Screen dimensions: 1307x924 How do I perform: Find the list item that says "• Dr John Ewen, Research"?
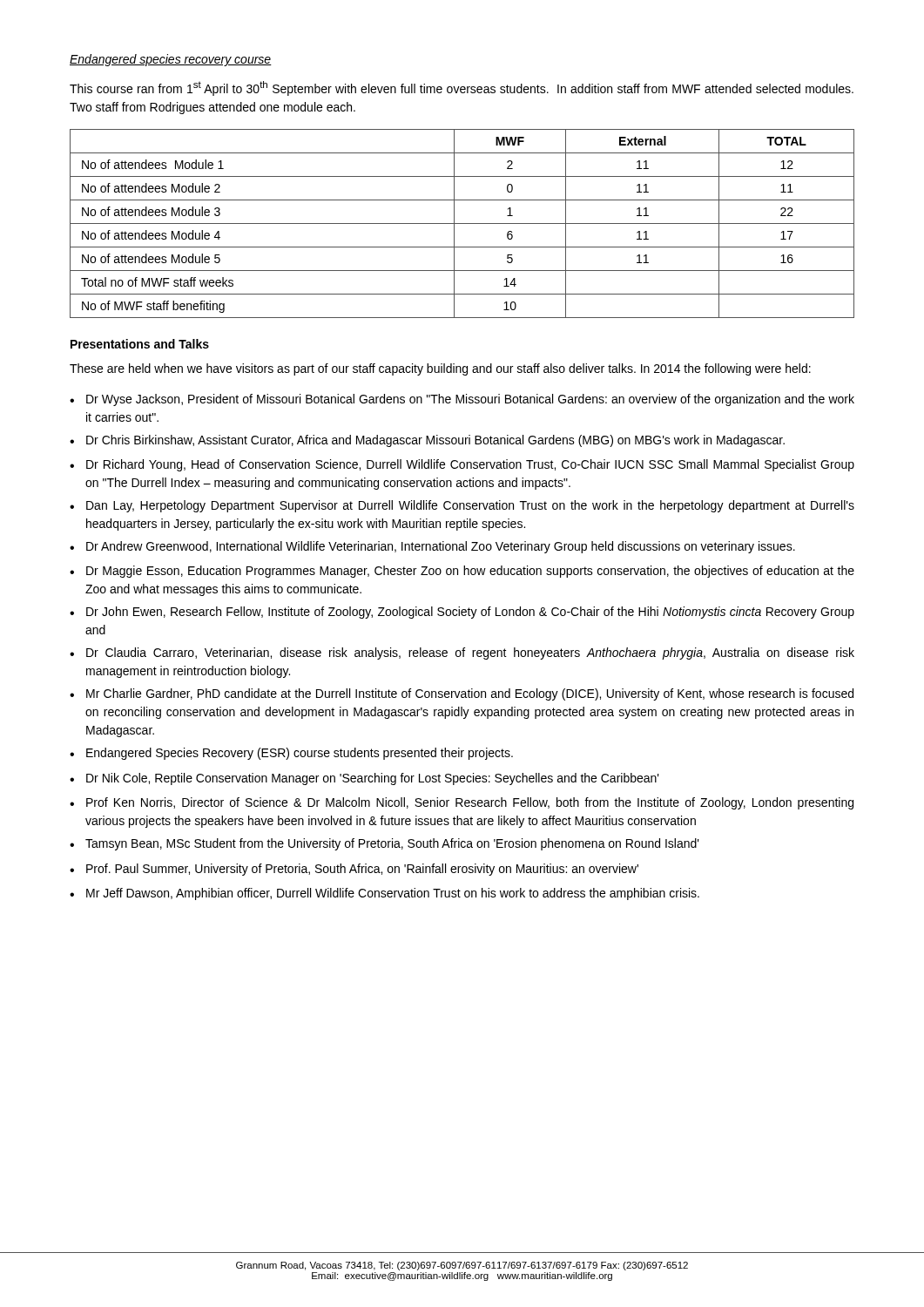pos(462,622)
